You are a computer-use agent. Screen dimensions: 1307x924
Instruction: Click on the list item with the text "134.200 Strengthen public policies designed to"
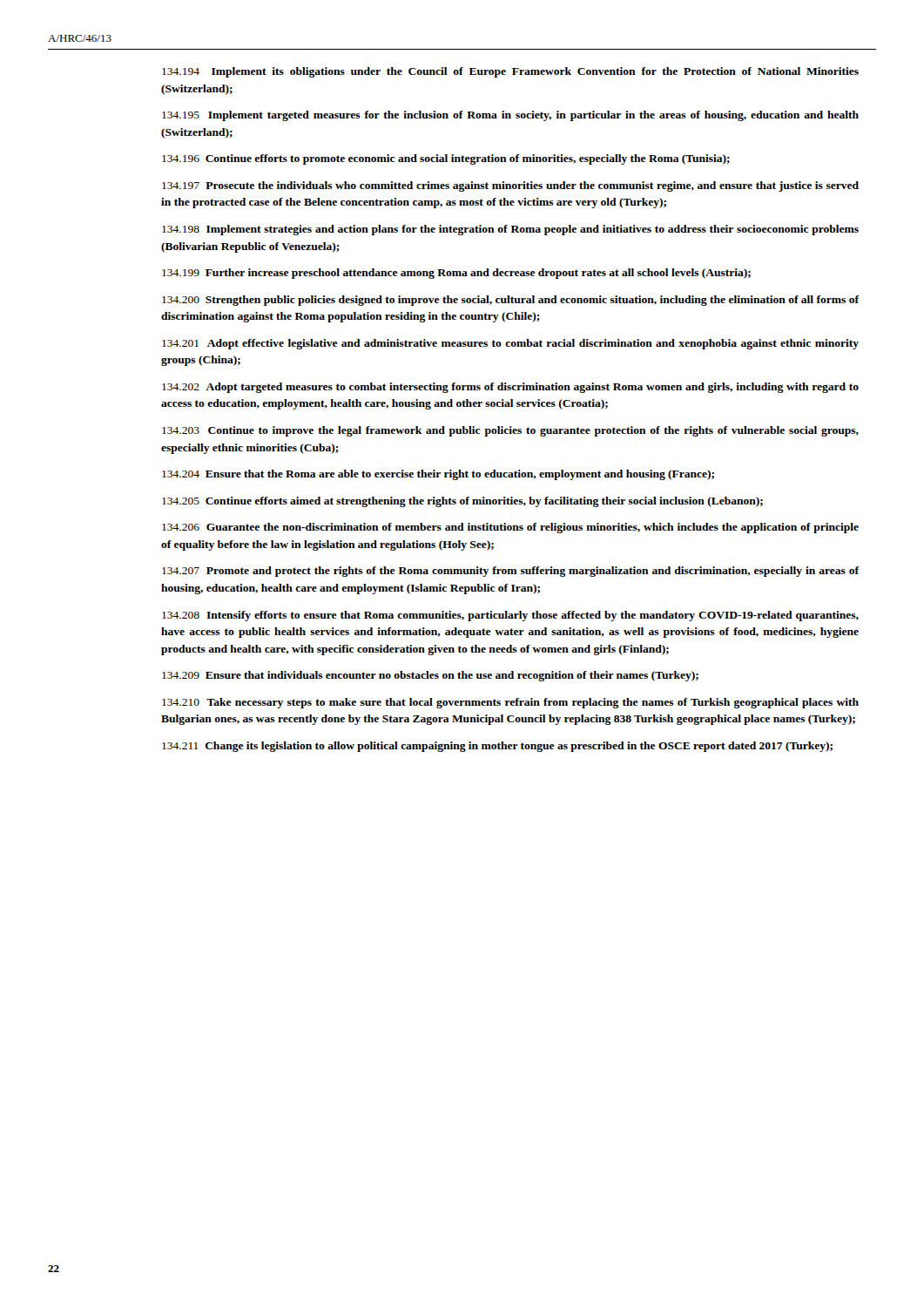510,308
